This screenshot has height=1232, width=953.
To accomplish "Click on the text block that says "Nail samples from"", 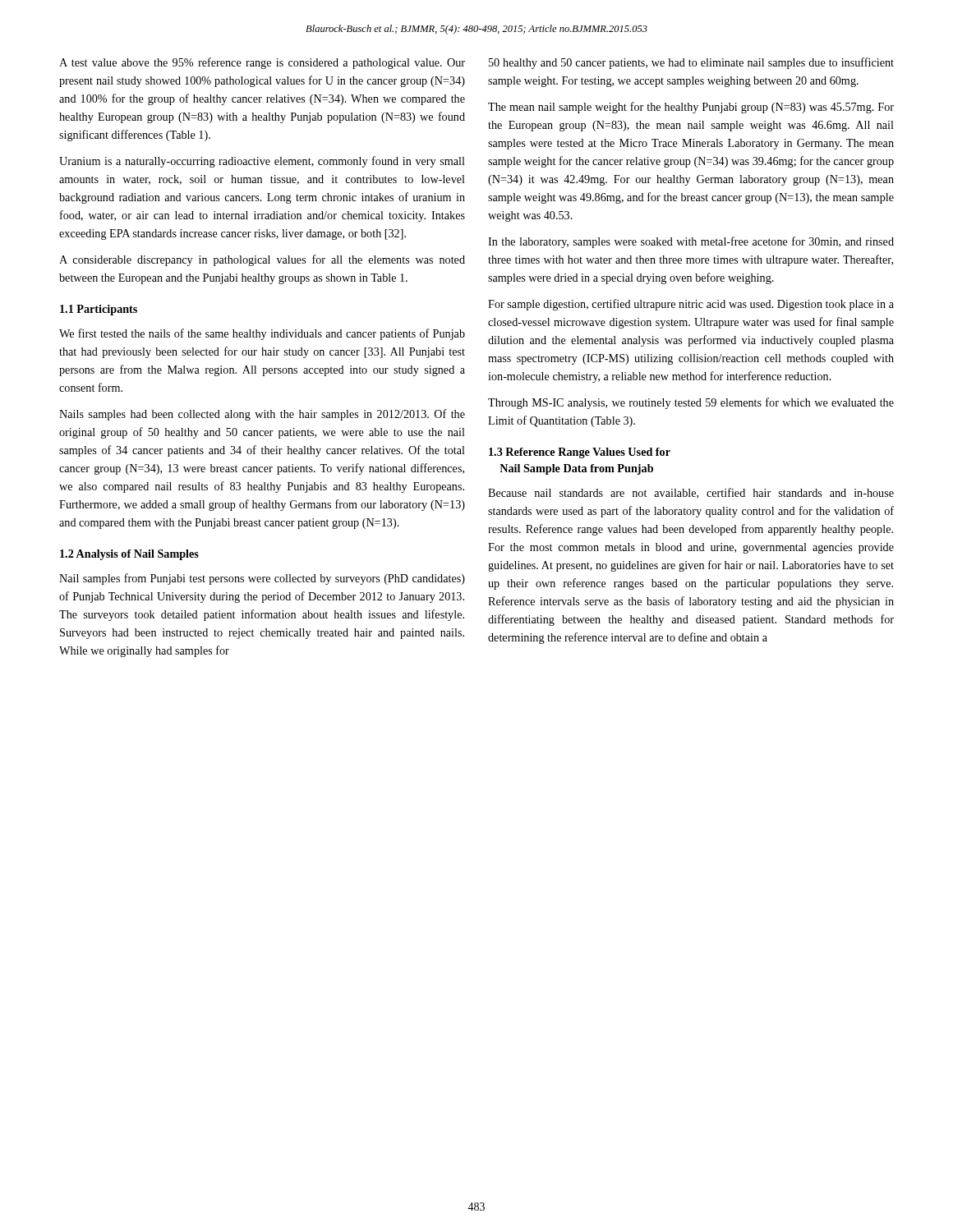I will 262,614.
